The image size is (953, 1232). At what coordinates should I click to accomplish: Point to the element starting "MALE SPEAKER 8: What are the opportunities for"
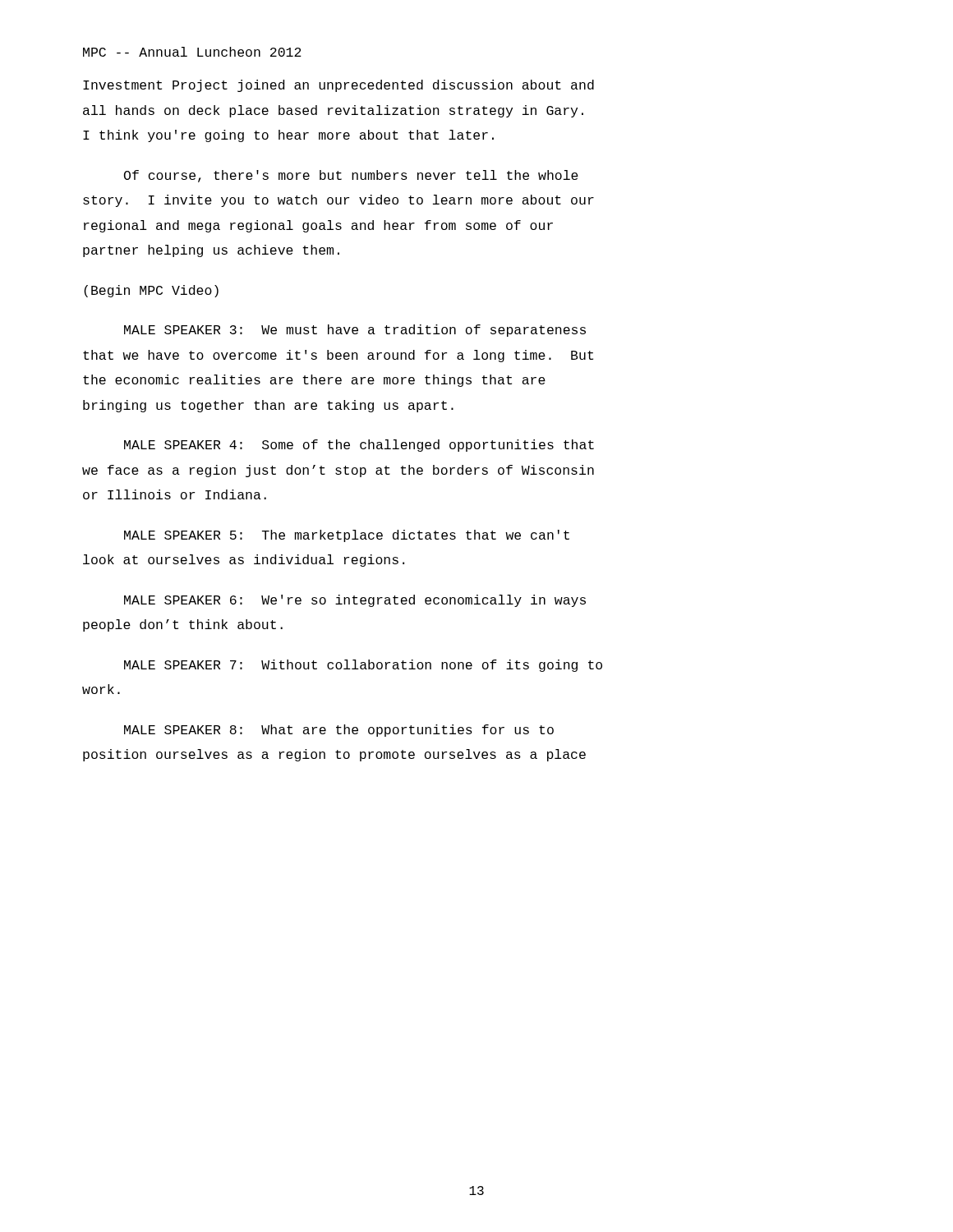tap(476, 744)
